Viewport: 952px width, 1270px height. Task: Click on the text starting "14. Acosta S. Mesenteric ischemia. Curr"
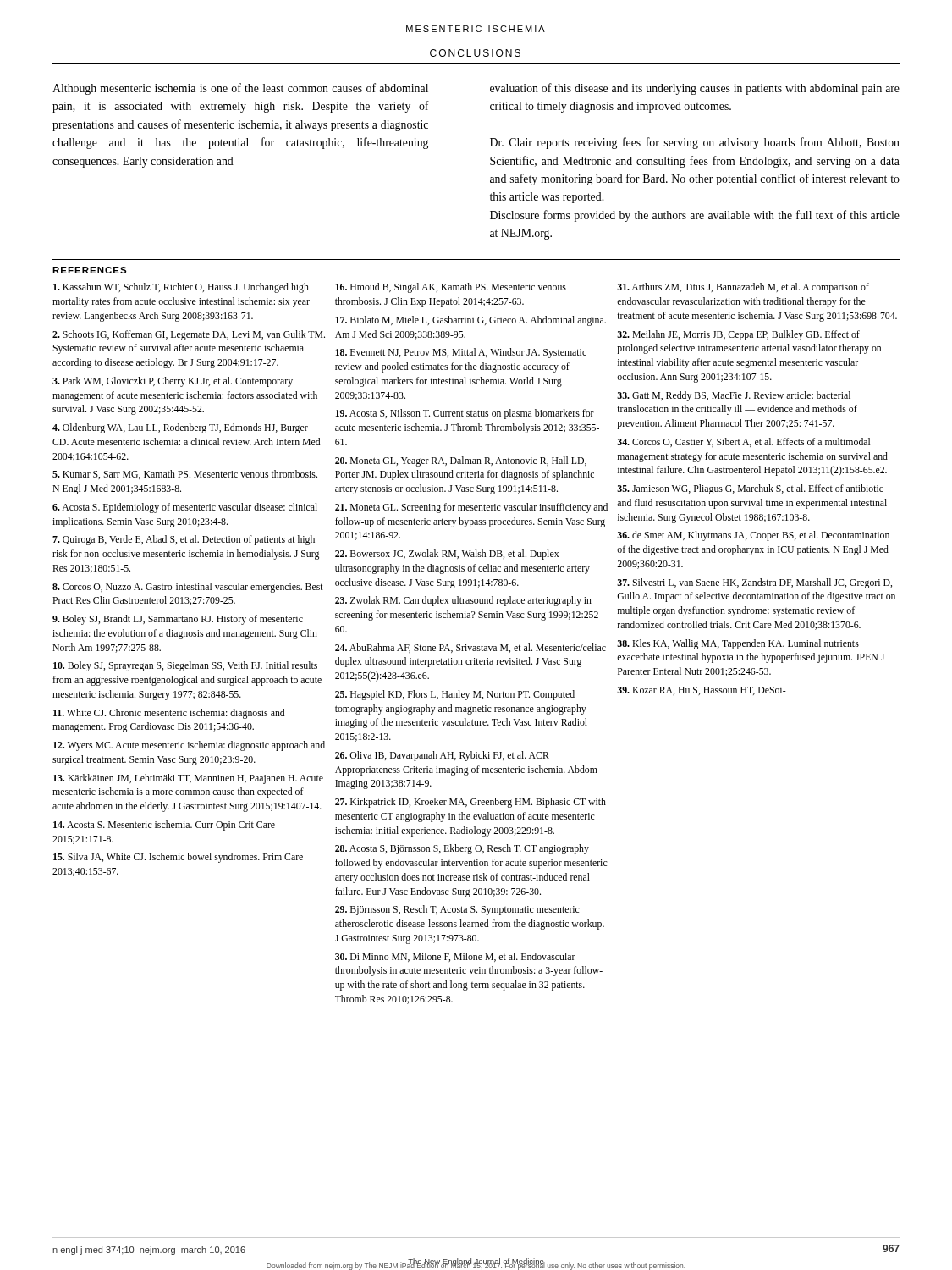pyautogui.click(x=164, y=832)
